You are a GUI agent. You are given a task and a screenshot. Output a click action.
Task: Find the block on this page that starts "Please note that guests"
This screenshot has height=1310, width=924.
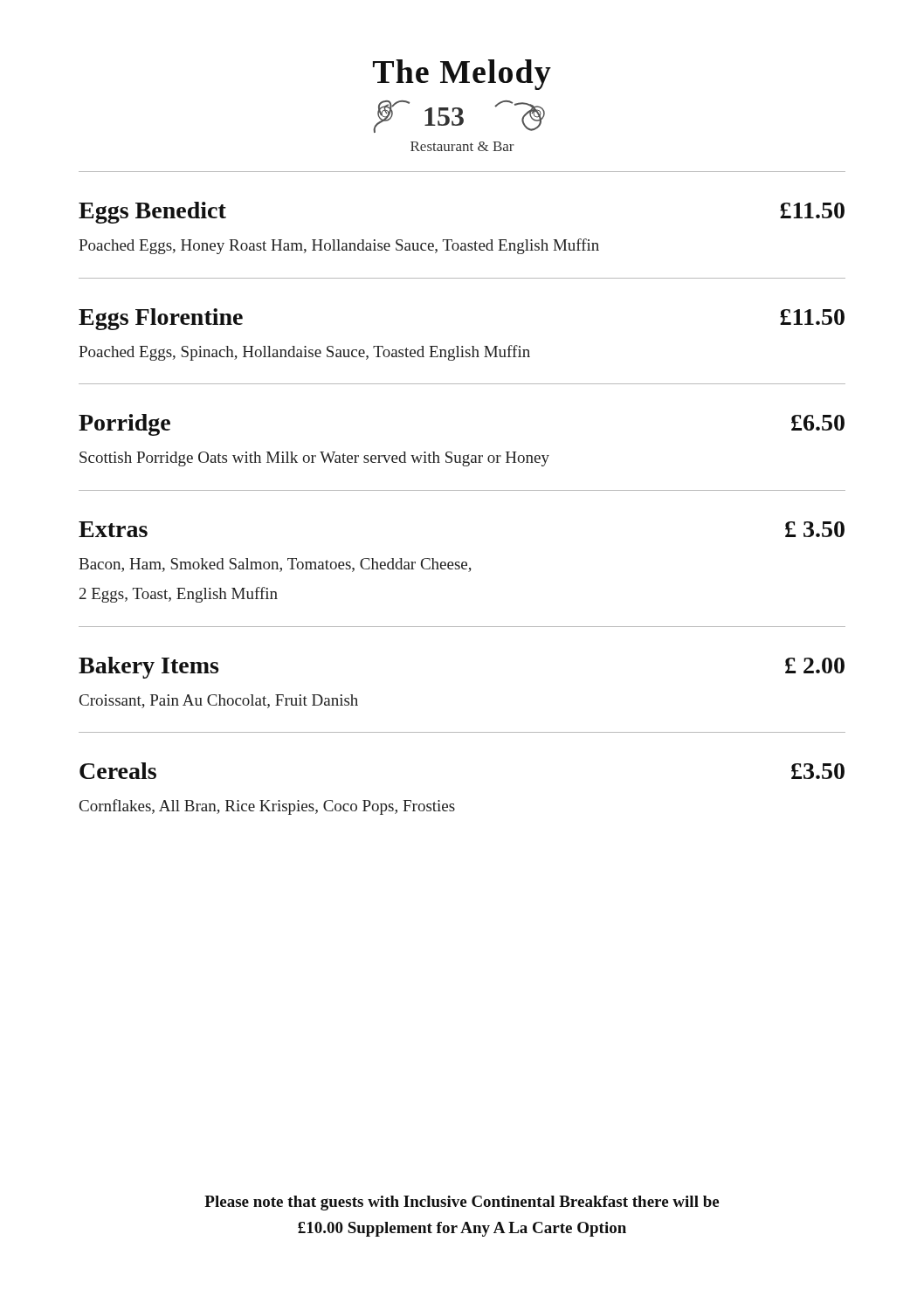(x=462, y=1214)
